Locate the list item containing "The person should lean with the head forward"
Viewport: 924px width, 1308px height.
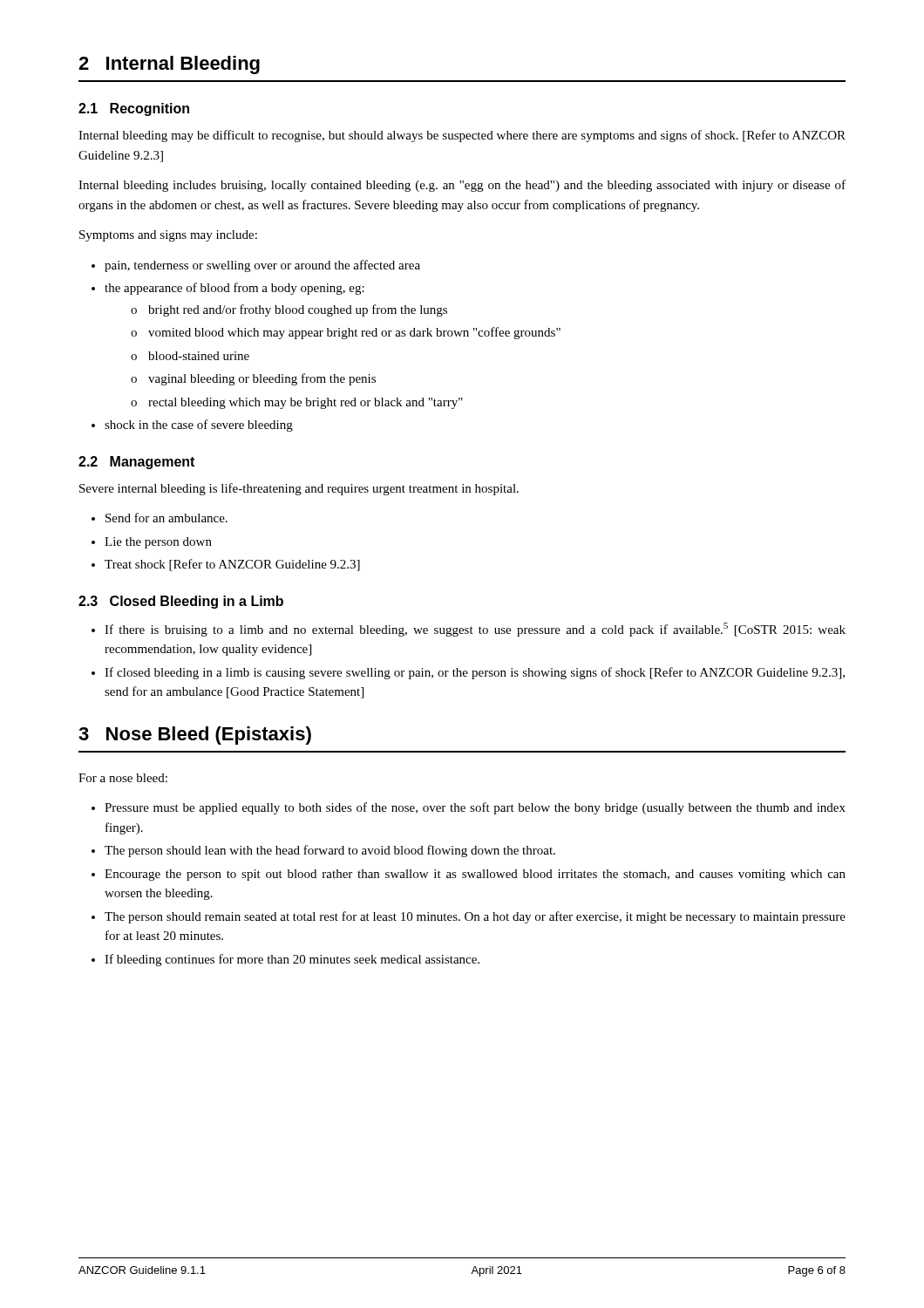[462, 850]
